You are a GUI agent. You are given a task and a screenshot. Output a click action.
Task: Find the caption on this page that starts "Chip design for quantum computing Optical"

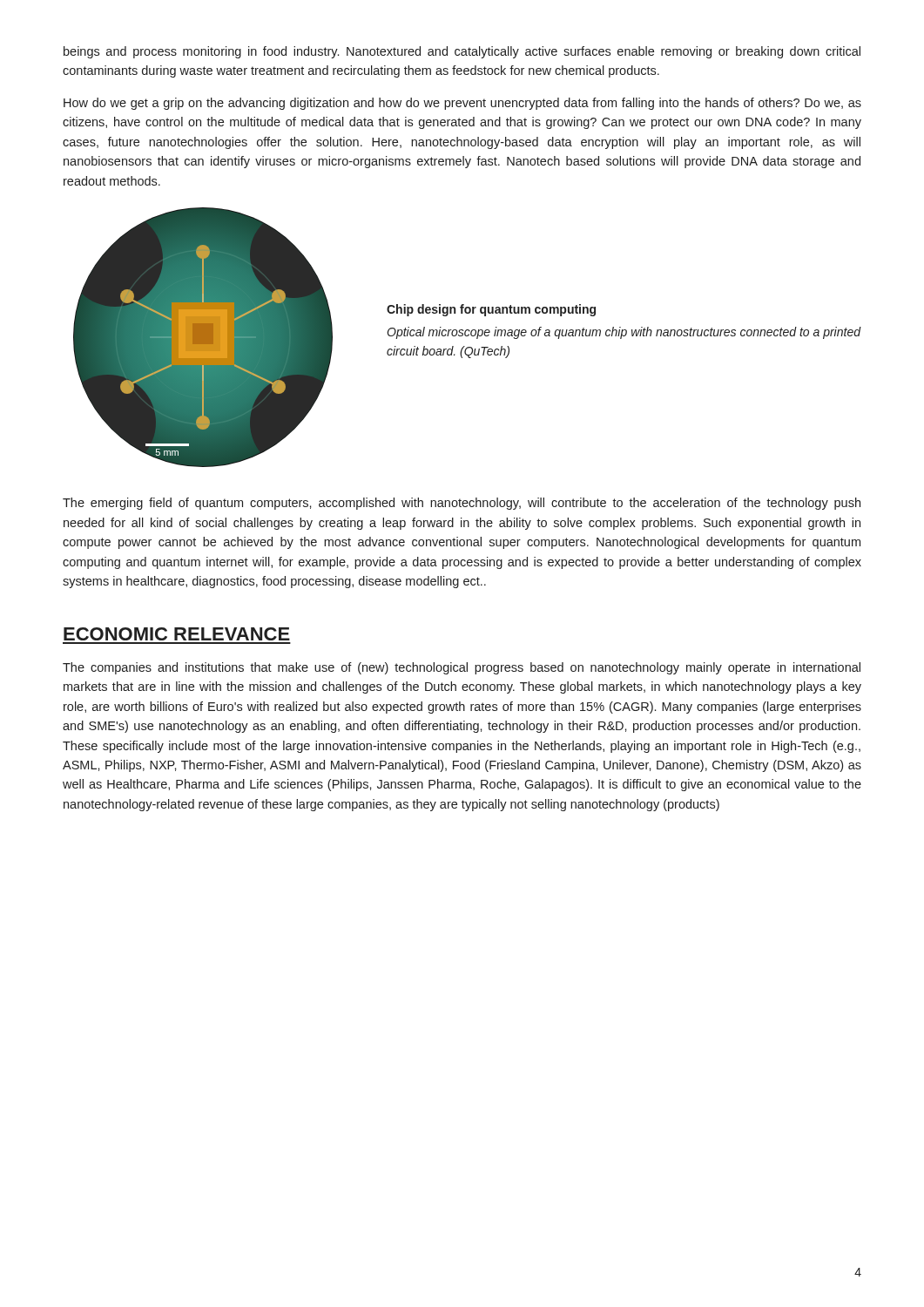click(624, 332)
